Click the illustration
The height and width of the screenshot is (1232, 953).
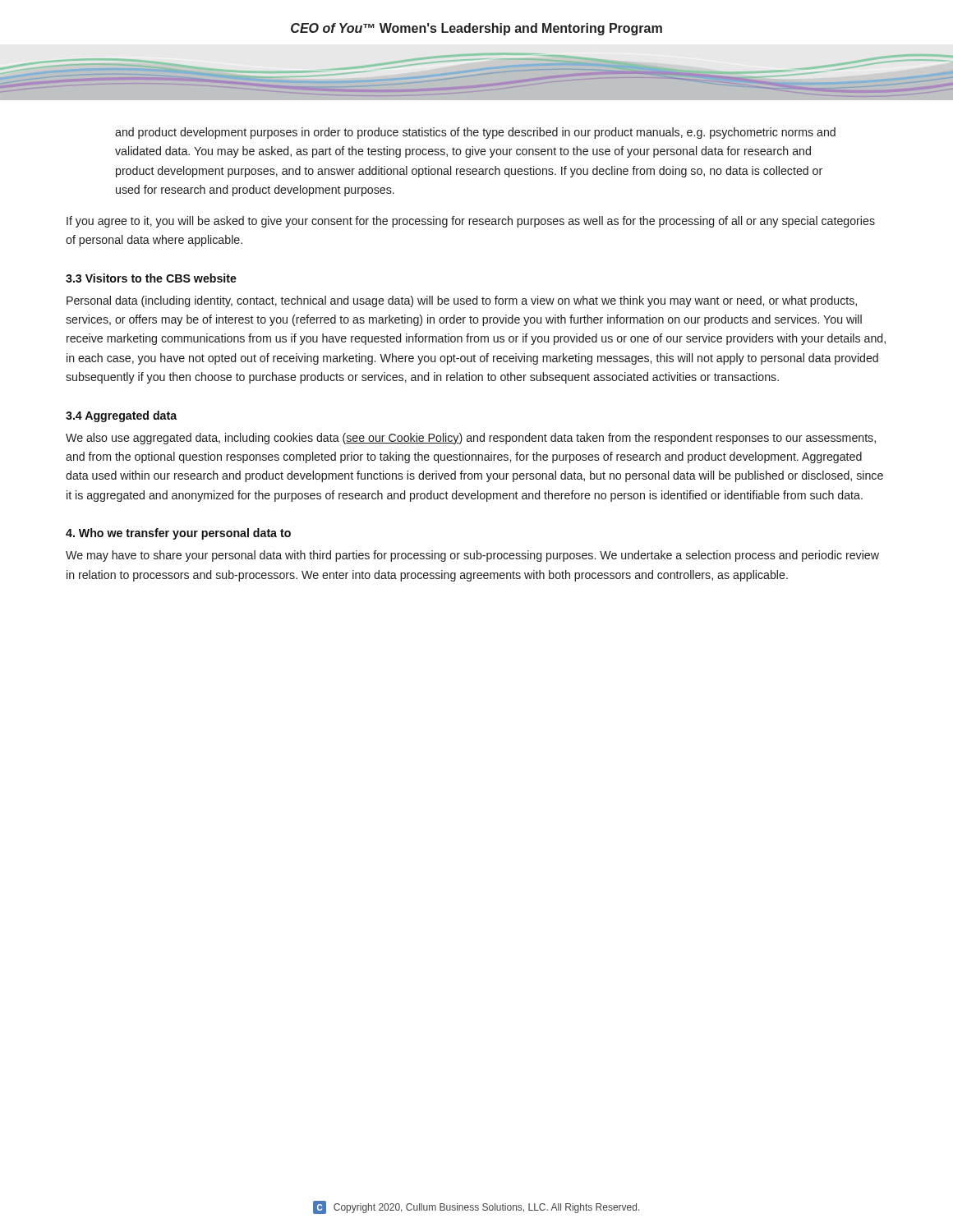pyautogui.click(x=476, y=72)
